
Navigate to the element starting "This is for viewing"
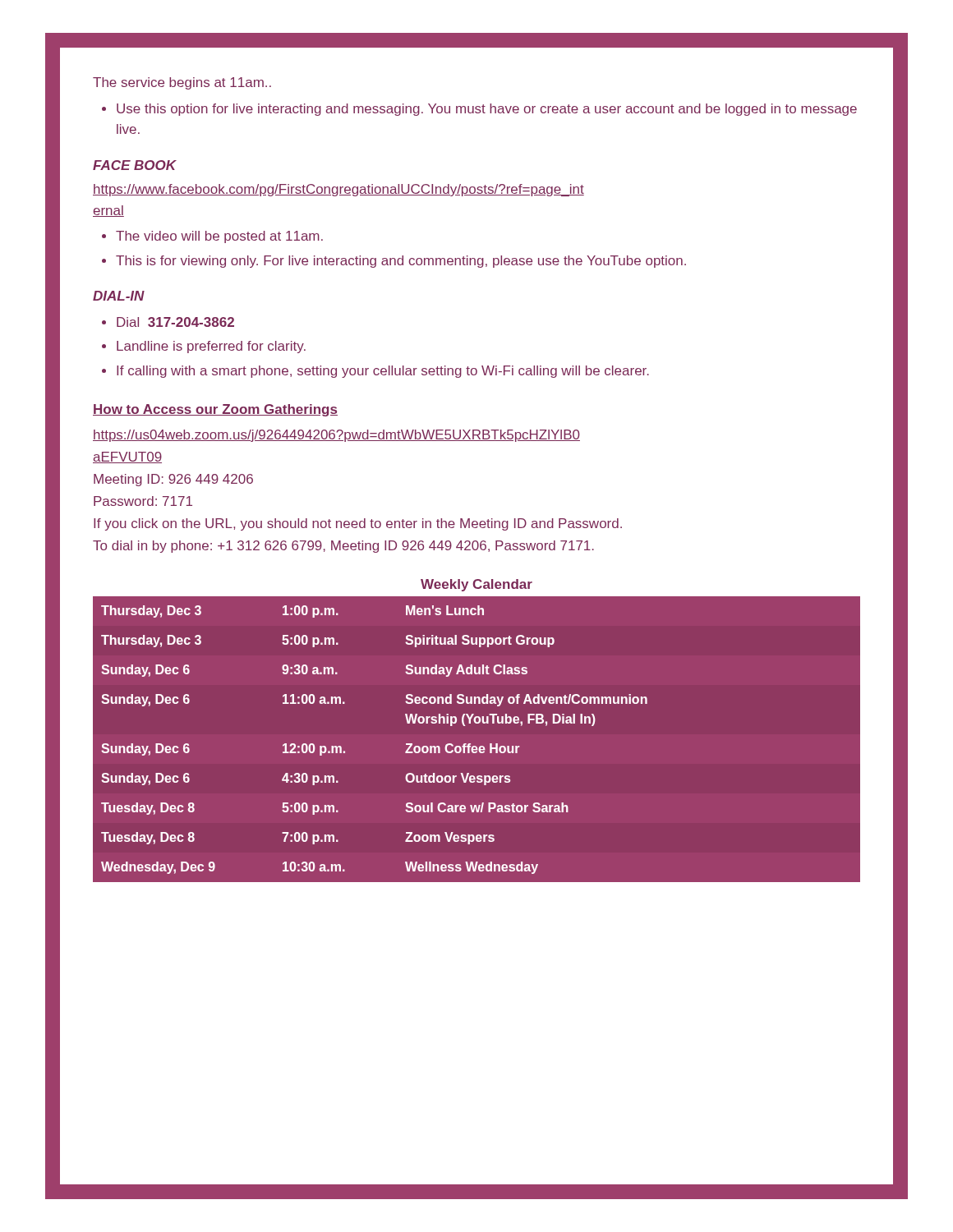402,260
